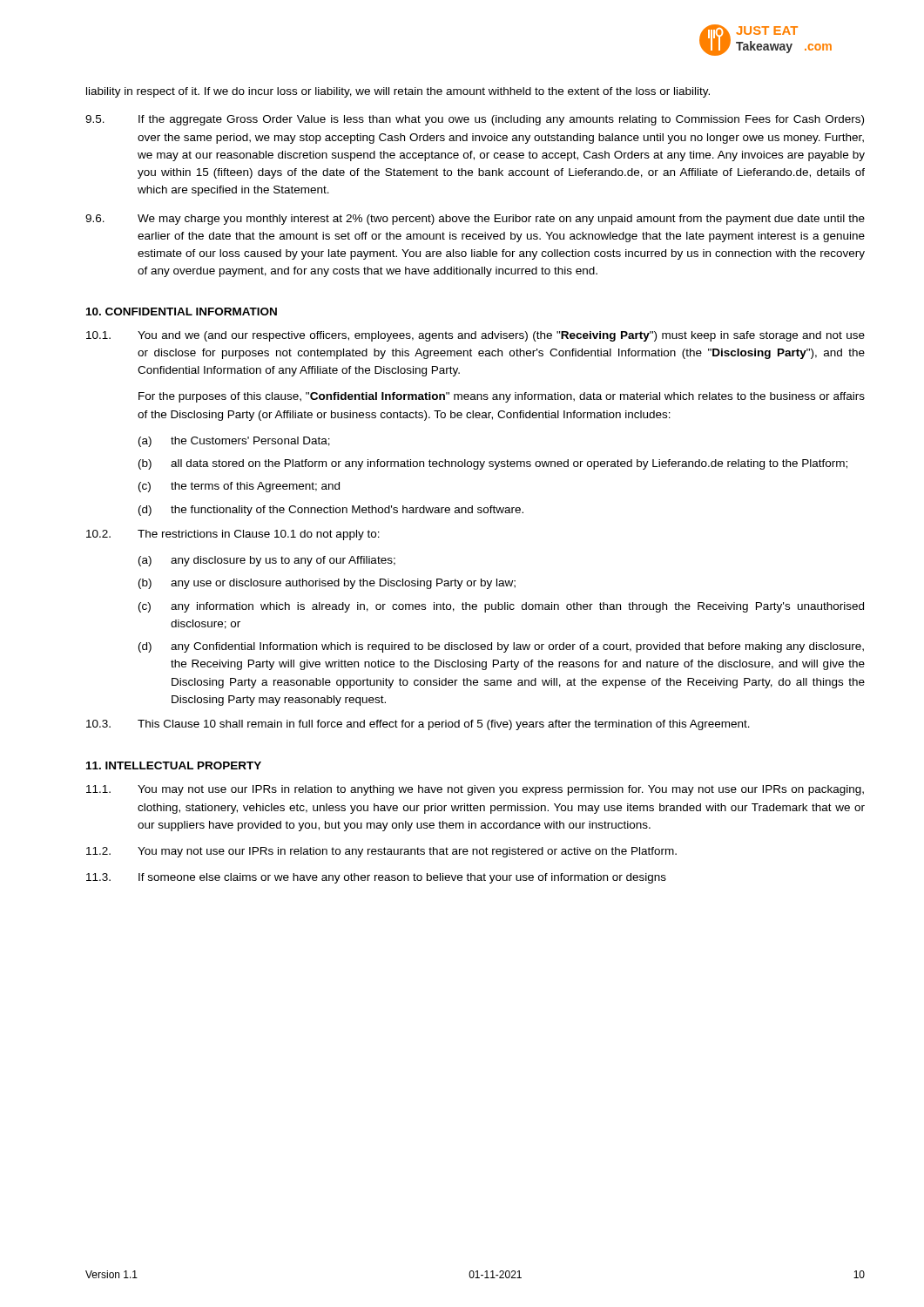Find the text block containing "1. You may not use"
The height and width of the screenshot is (1307, 924).
click(475, 807)
